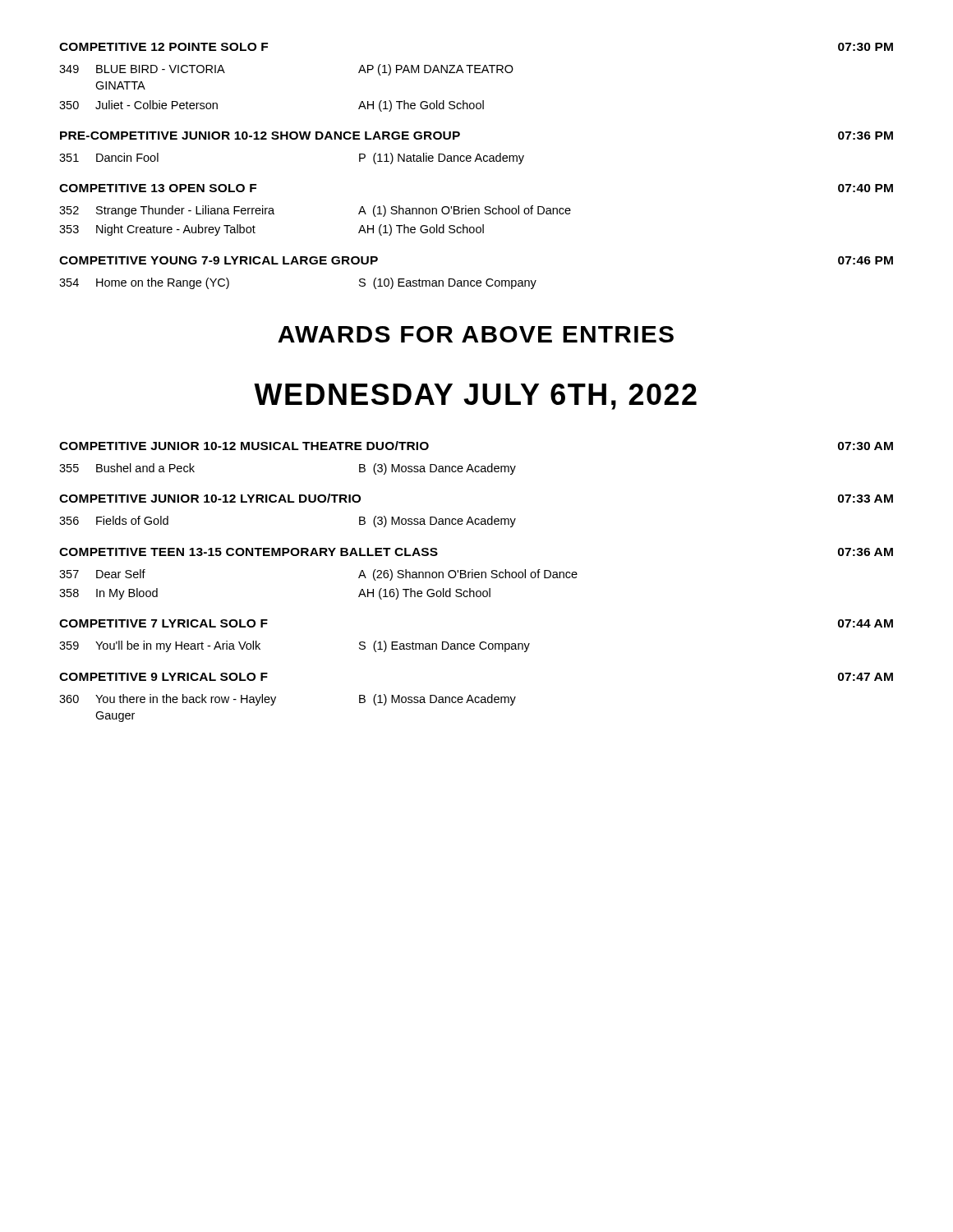The height and width of the screenshot is (1232, 953).
Task: Find the title containing "AWARDS FOR ABOVE ENTRIES"
Action: coord(476,334)
